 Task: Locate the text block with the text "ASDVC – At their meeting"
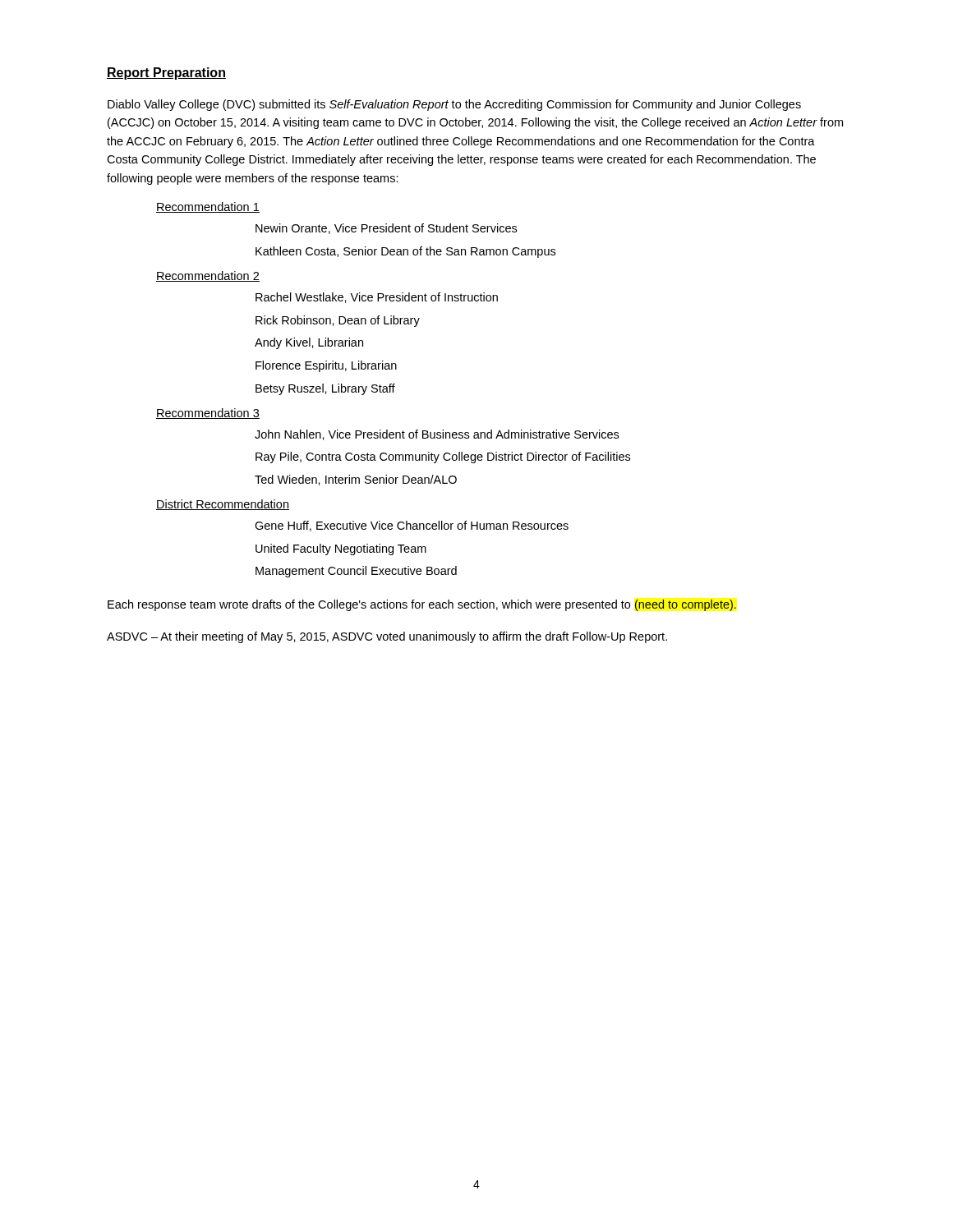387,636
